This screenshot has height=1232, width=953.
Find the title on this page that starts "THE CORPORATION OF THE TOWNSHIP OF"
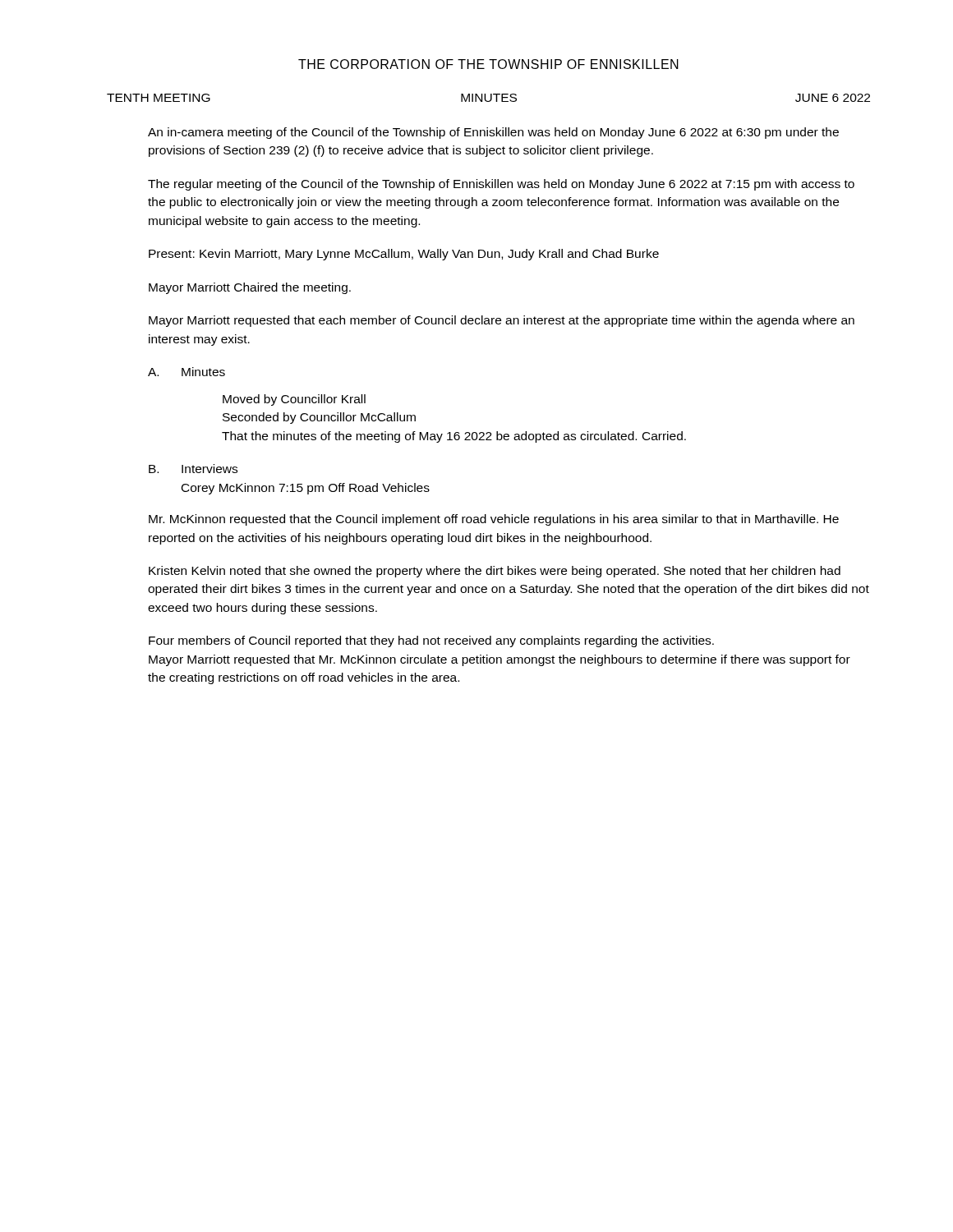[x=489, y=64]
